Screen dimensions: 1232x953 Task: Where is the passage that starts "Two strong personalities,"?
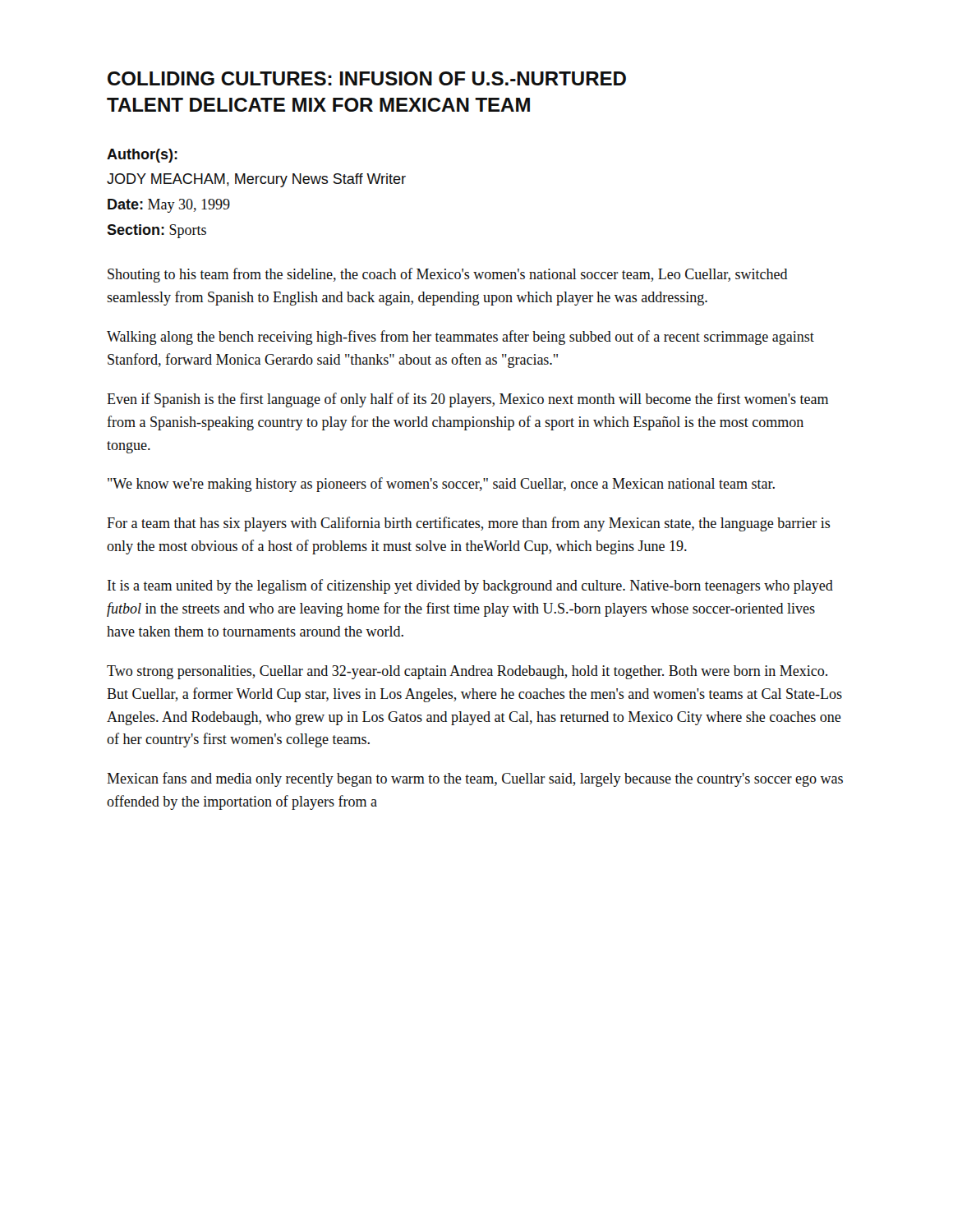[x=474, y=705]
